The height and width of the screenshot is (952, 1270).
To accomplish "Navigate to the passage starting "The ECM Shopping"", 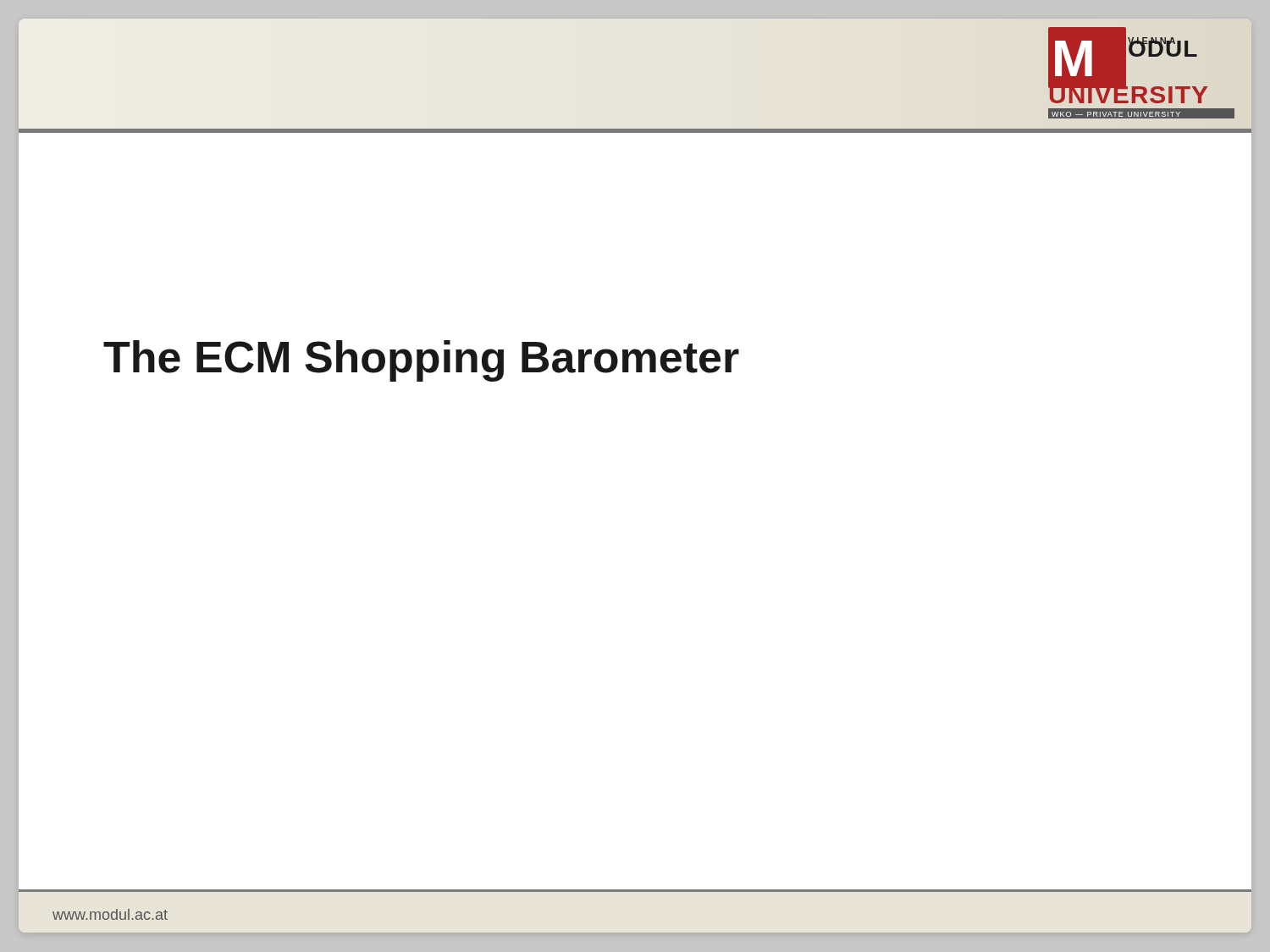I will click(484, 357).
